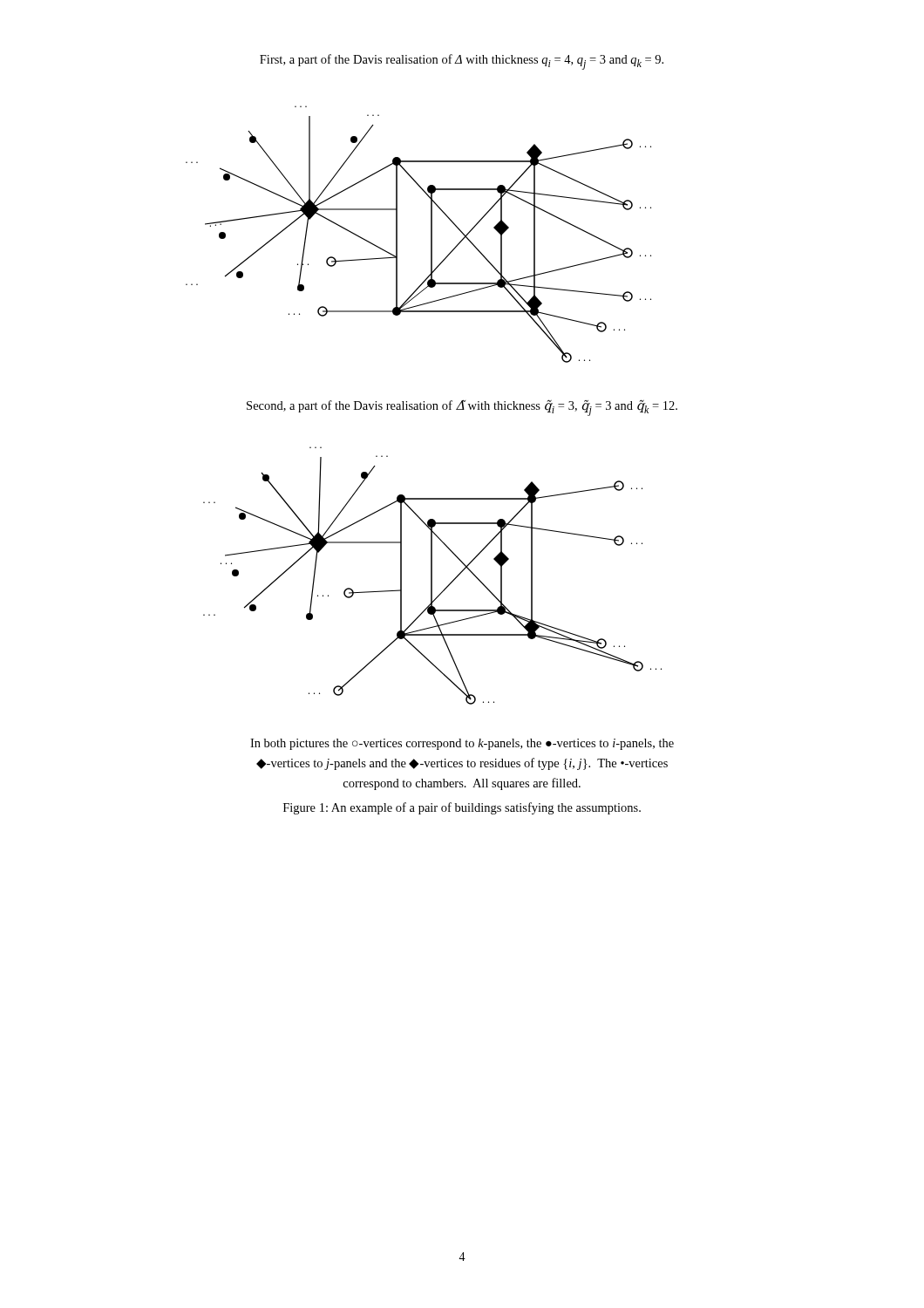Click on the text block with the text "Second, a part of the Davis"

(x=462, y=407)
